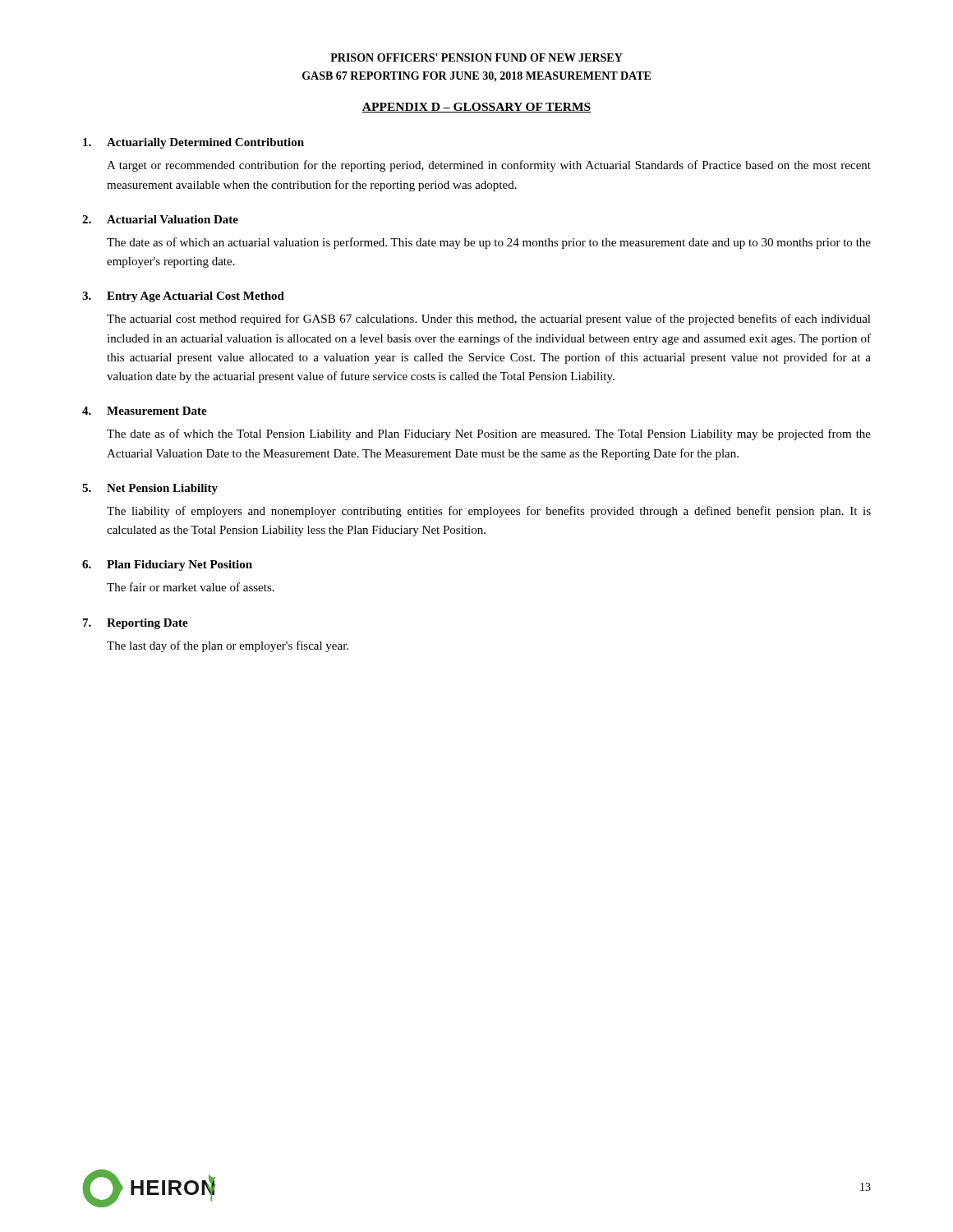This screenshot has height=1232, width=953.
Task: Locate the block of text that opens with "Actuarially Determined Contribution A target or"
Action: click(476, 165)
